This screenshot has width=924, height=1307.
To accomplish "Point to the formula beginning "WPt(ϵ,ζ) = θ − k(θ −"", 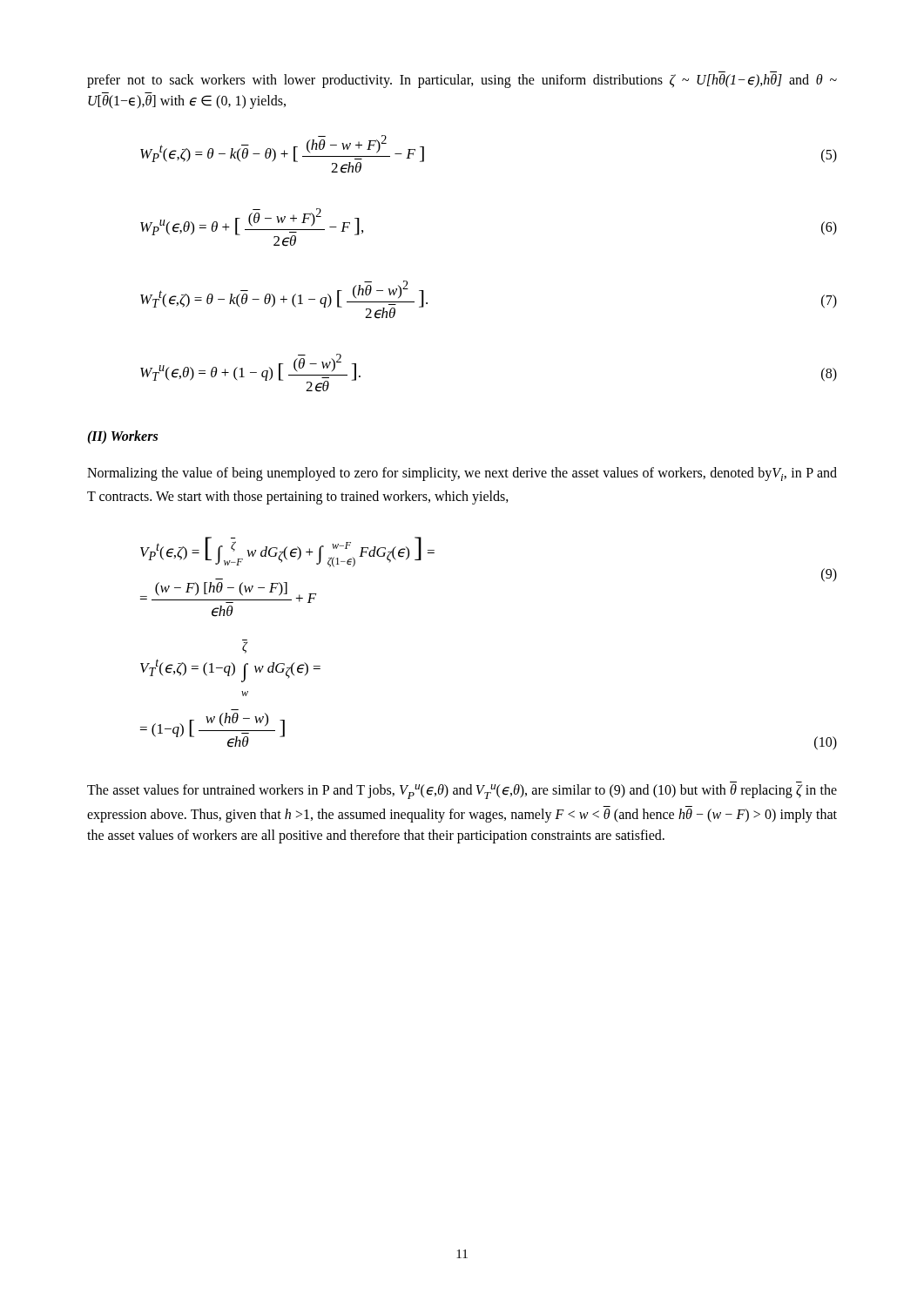I will tap(295, 154).
